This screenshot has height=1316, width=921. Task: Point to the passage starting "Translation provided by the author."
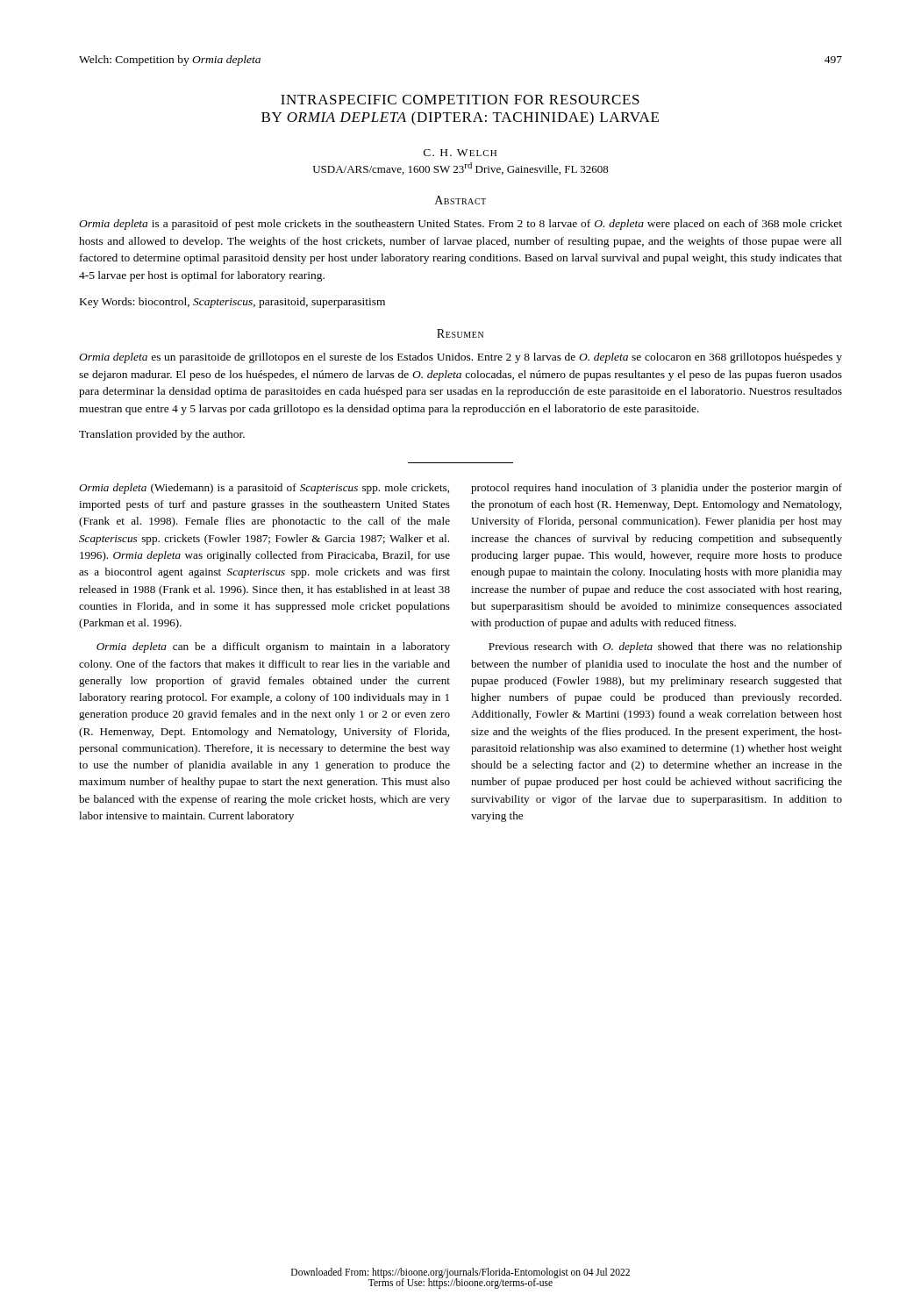pyautogui.click(x=162, y=434)
